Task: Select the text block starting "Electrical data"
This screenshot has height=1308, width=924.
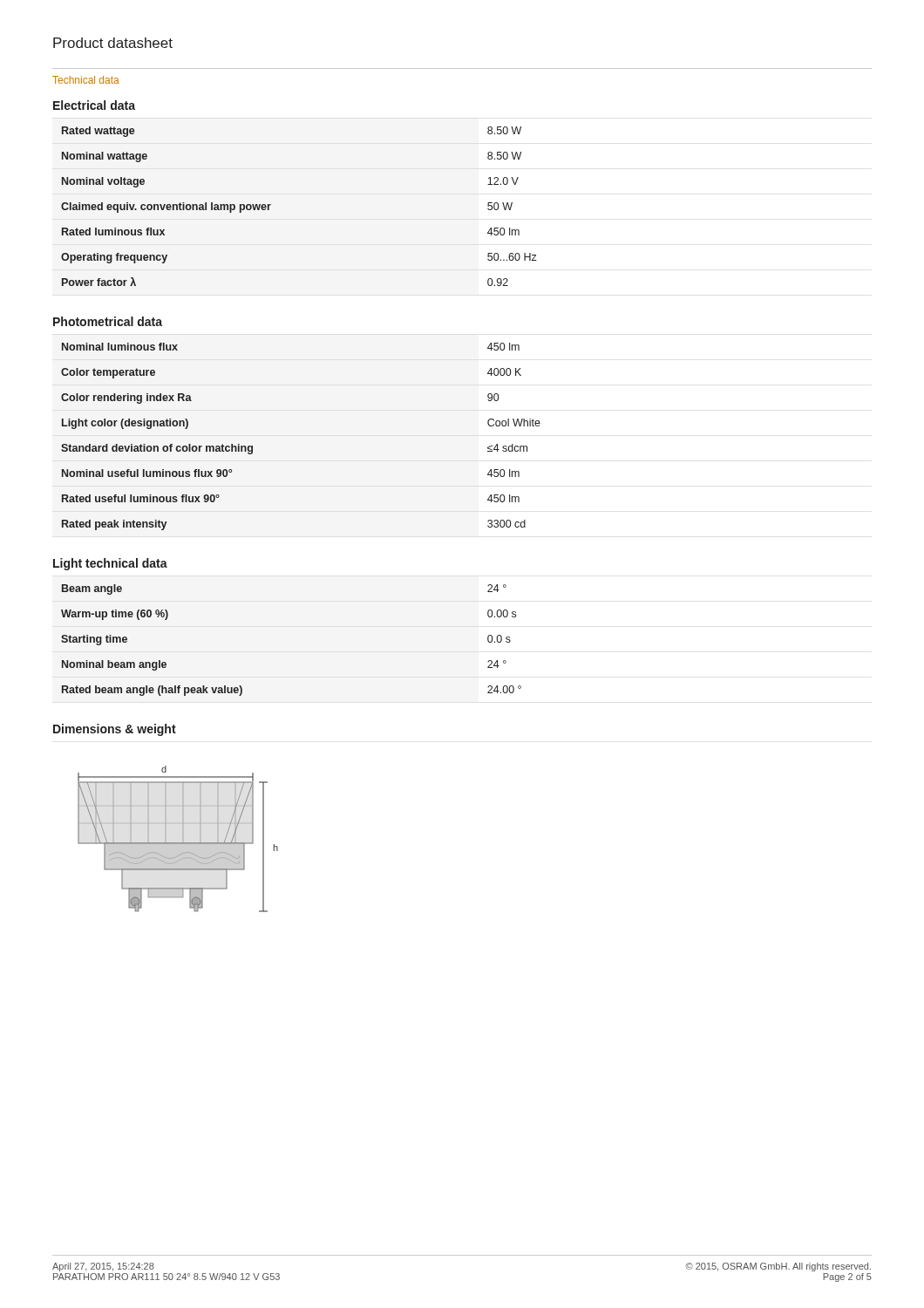Action: pyautogui.click(x=94, y=105)
